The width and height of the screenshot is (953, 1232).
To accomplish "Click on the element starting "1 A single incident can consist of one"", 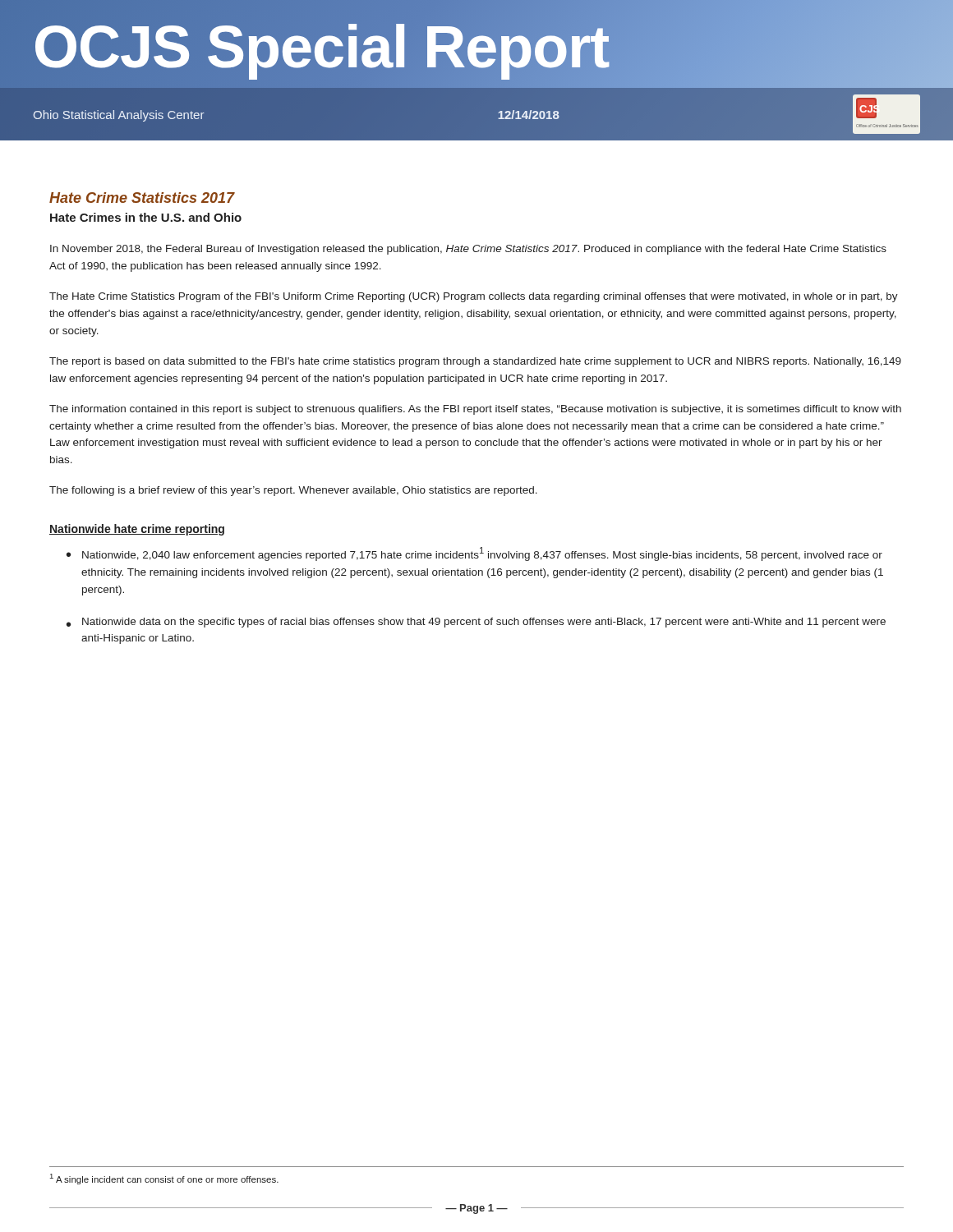I will click(476, 1178).
